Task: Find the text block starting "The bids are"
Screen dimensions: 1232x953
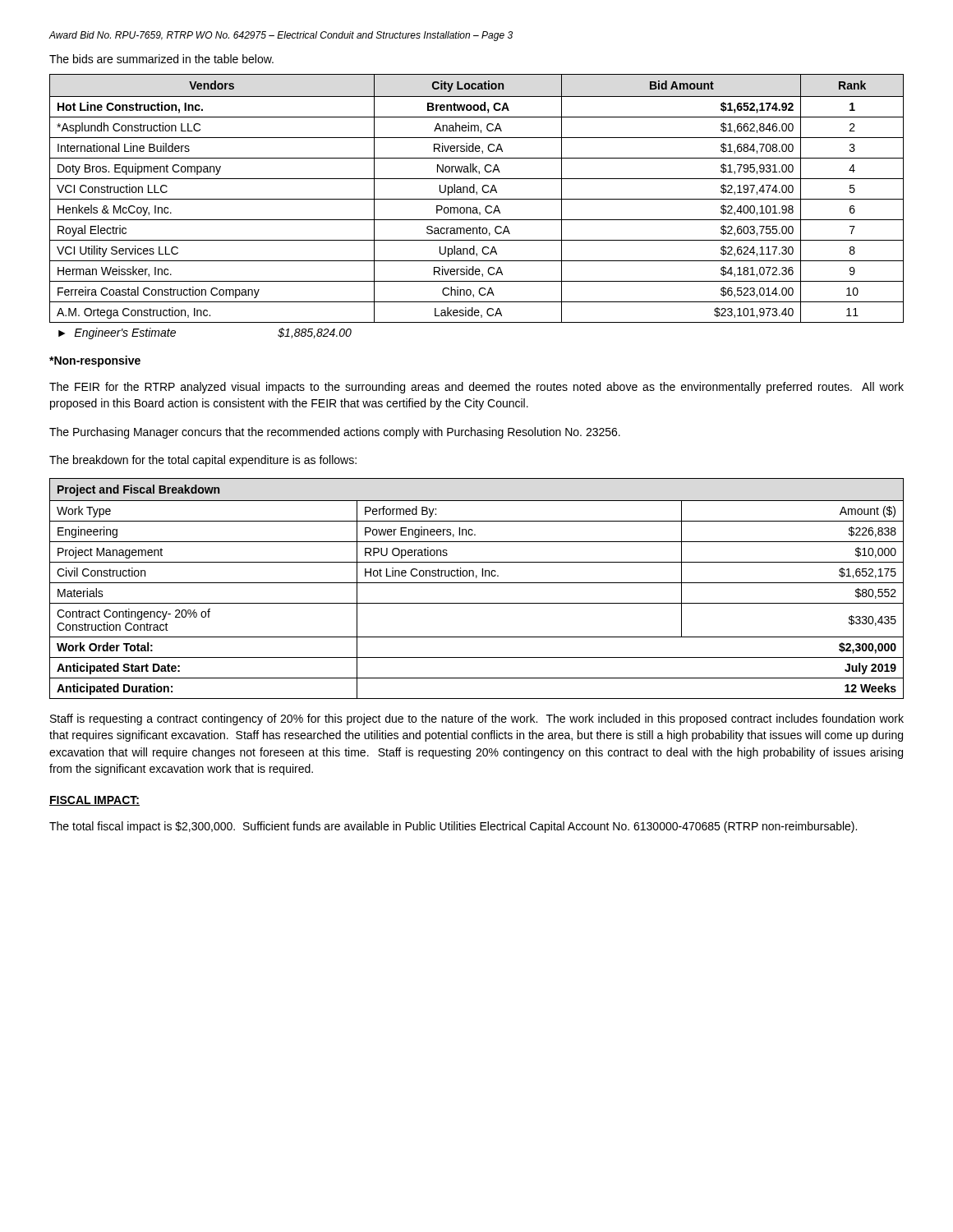Action: (161, 59)
